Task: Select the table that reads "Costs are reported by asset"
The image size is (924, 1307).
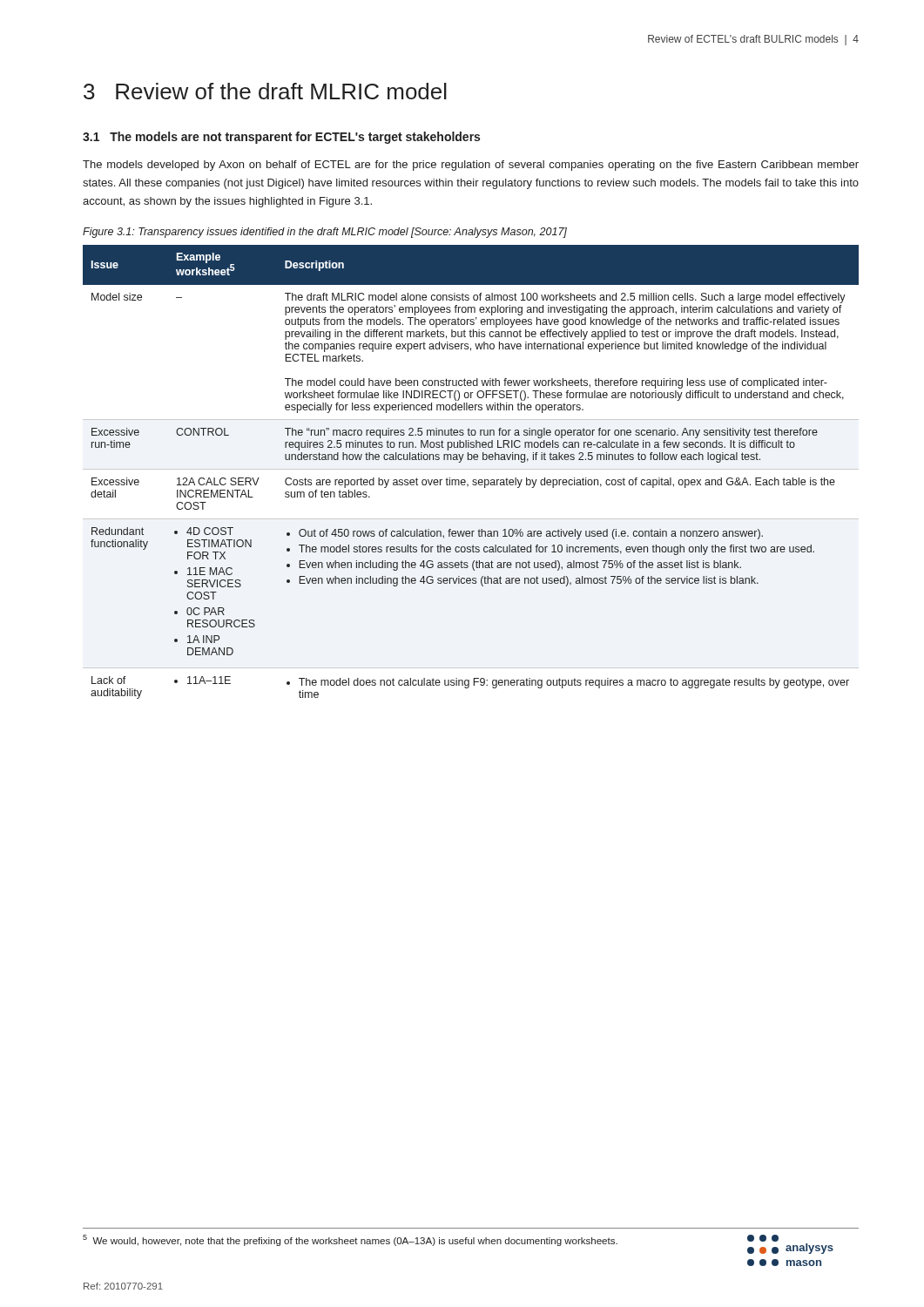Action: tap(471, 477)
